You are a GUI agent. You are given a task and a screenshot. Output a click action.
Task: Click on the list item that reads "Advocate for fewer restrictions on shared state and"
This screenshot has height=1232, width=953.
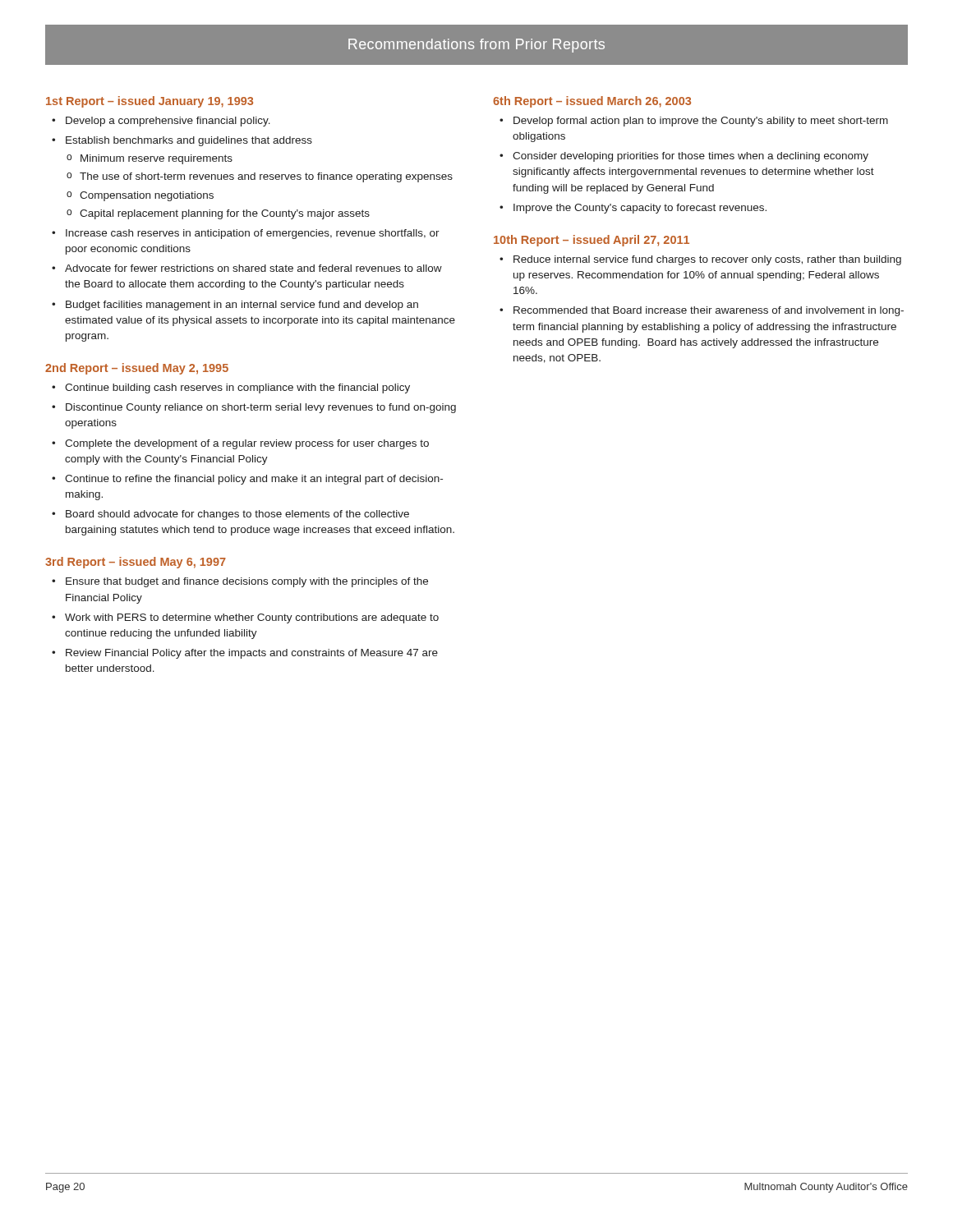253,276
